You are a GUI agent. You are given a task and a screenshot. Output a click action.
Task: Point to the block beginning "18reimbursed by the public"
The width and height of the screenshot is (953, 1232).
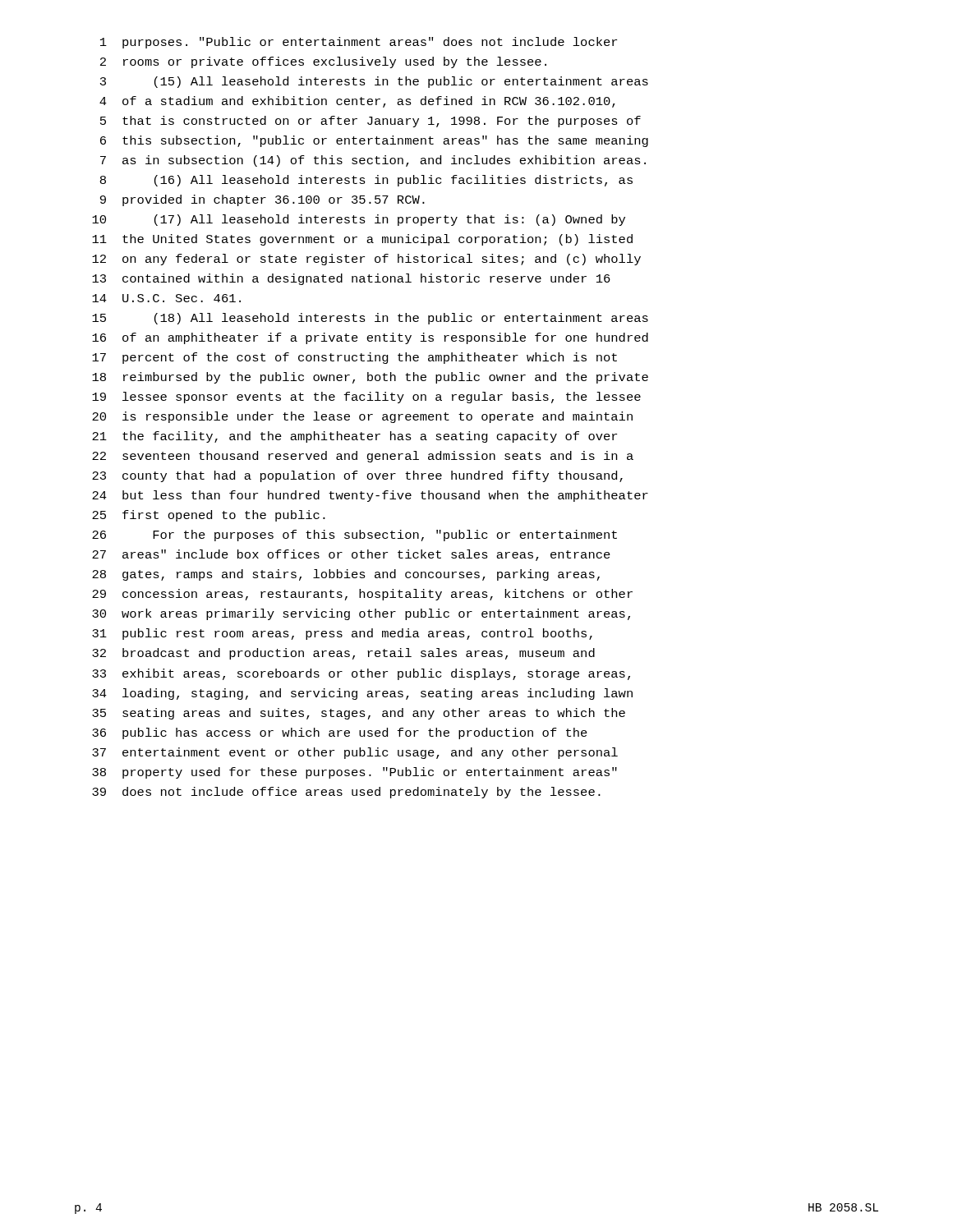click(x=476, y=378)
